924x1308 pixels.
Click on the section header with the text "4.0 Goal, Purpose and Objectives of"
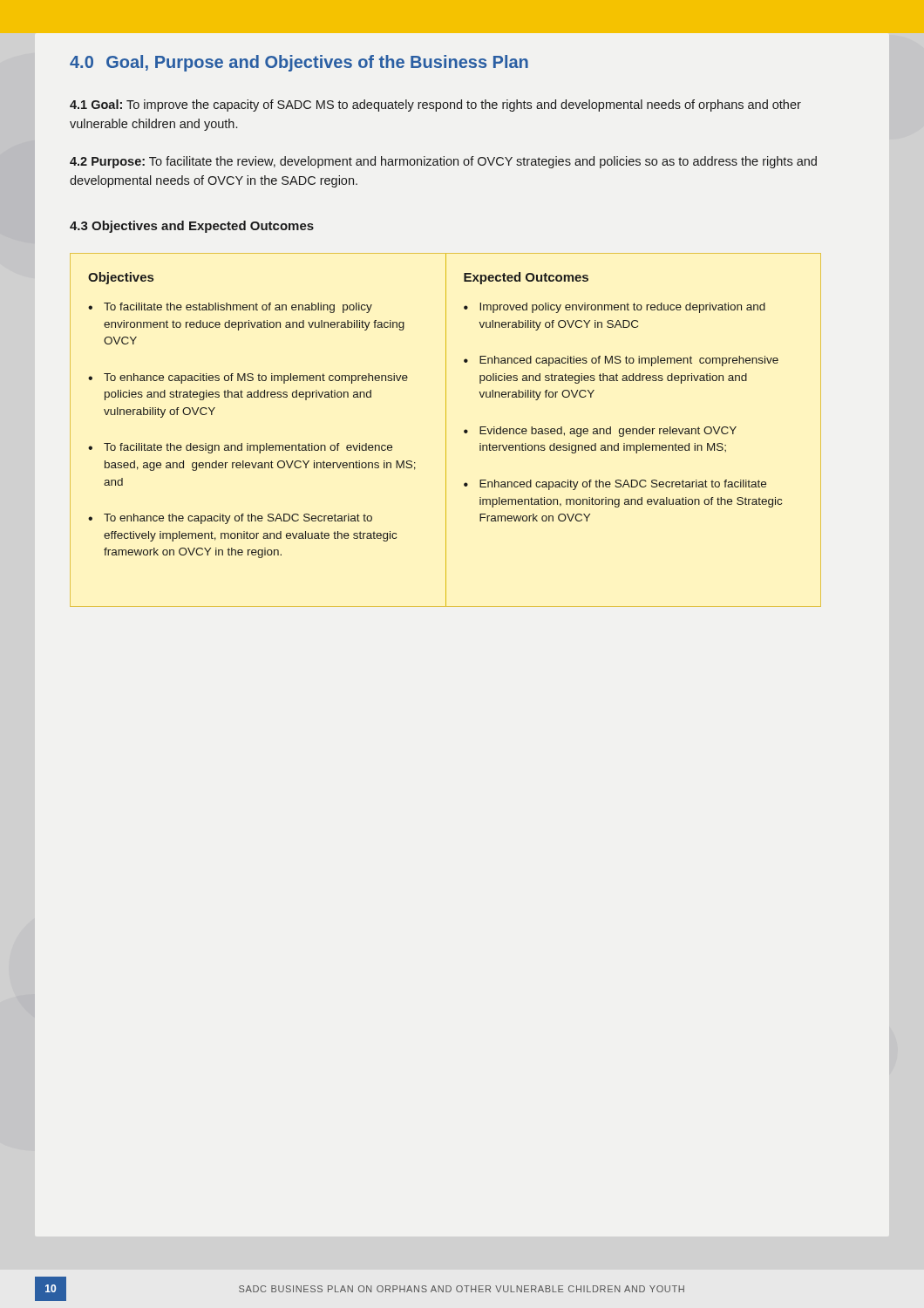299,62
